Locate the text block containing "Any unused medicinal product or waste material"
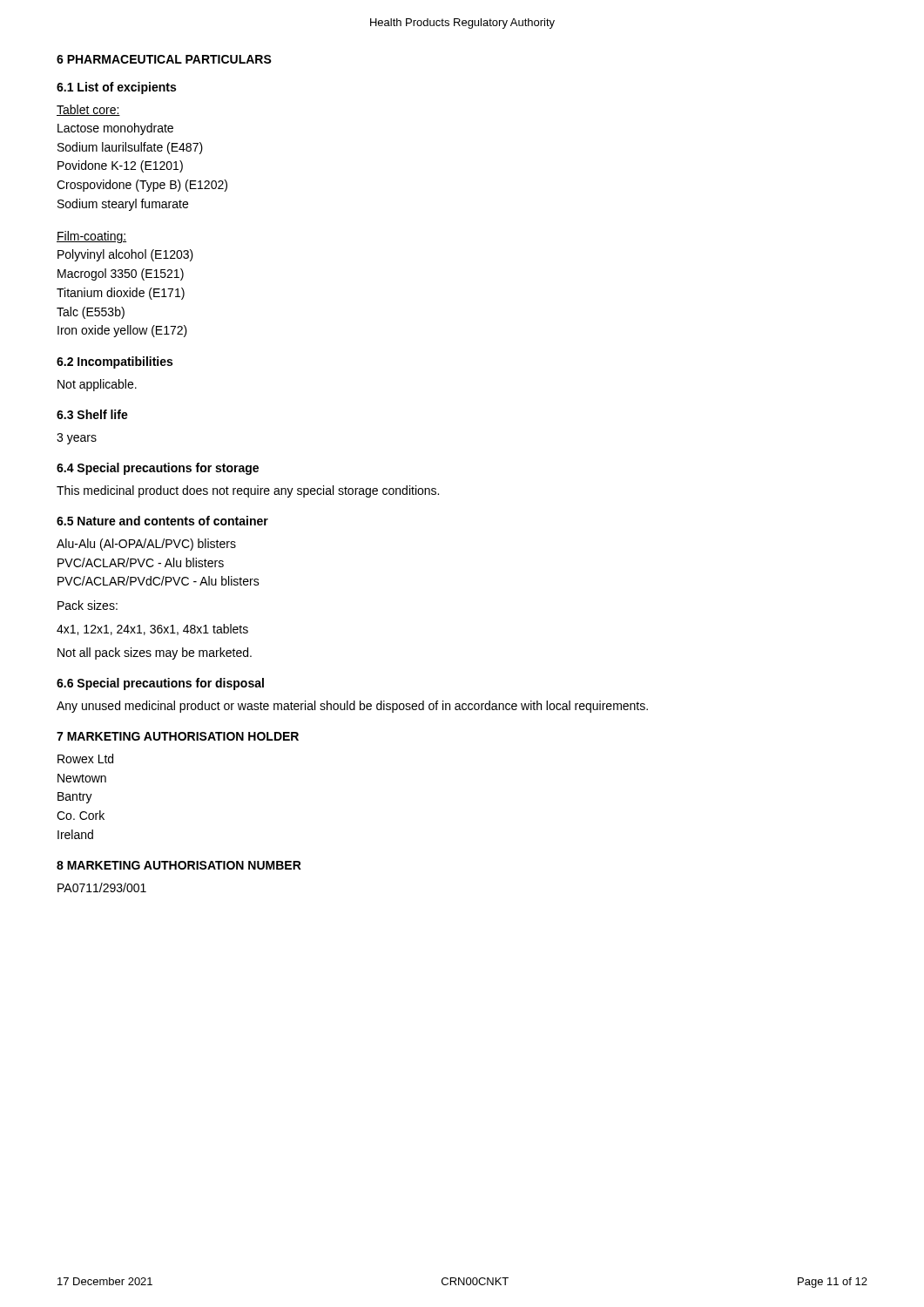The image size is (924, 1307). point(353,706)
